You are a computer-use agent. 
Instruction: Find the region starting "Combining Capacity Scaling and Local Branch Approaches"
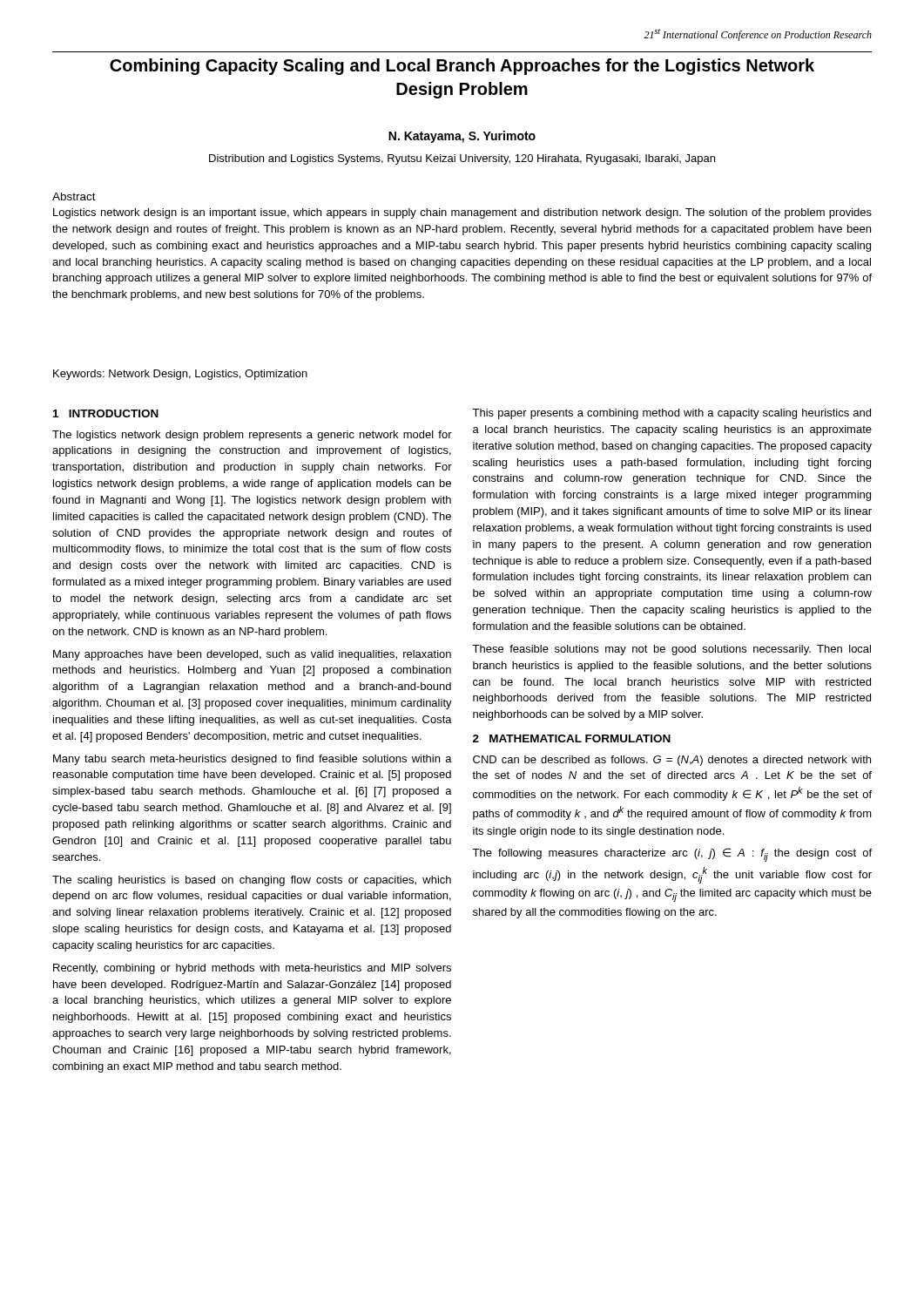coord(462,78)
